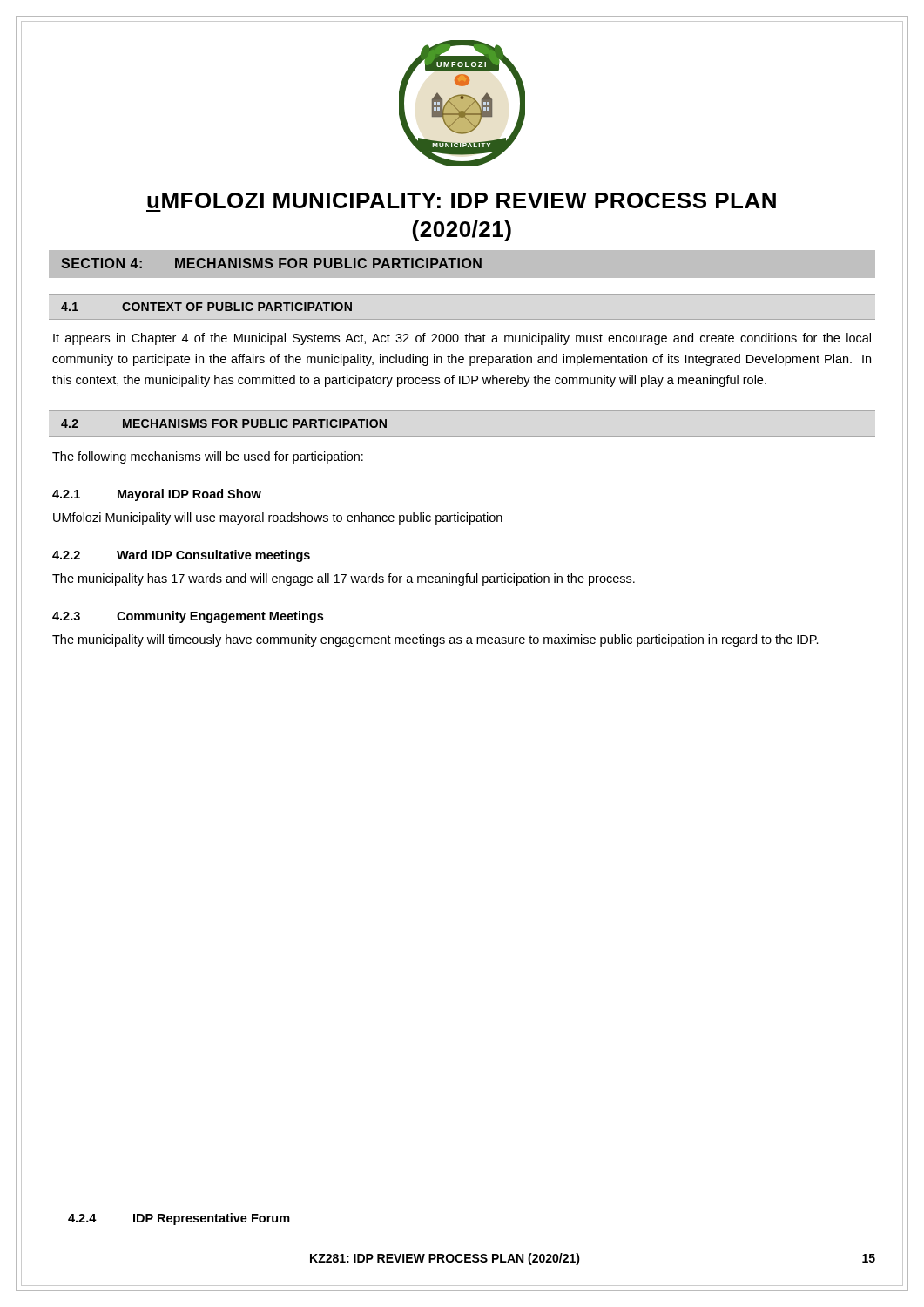Screen dimensions: 1307x924
Task: Locate the text "4.2.2 Ward IDP Consultative meetings"
Action: pos(181,555)
